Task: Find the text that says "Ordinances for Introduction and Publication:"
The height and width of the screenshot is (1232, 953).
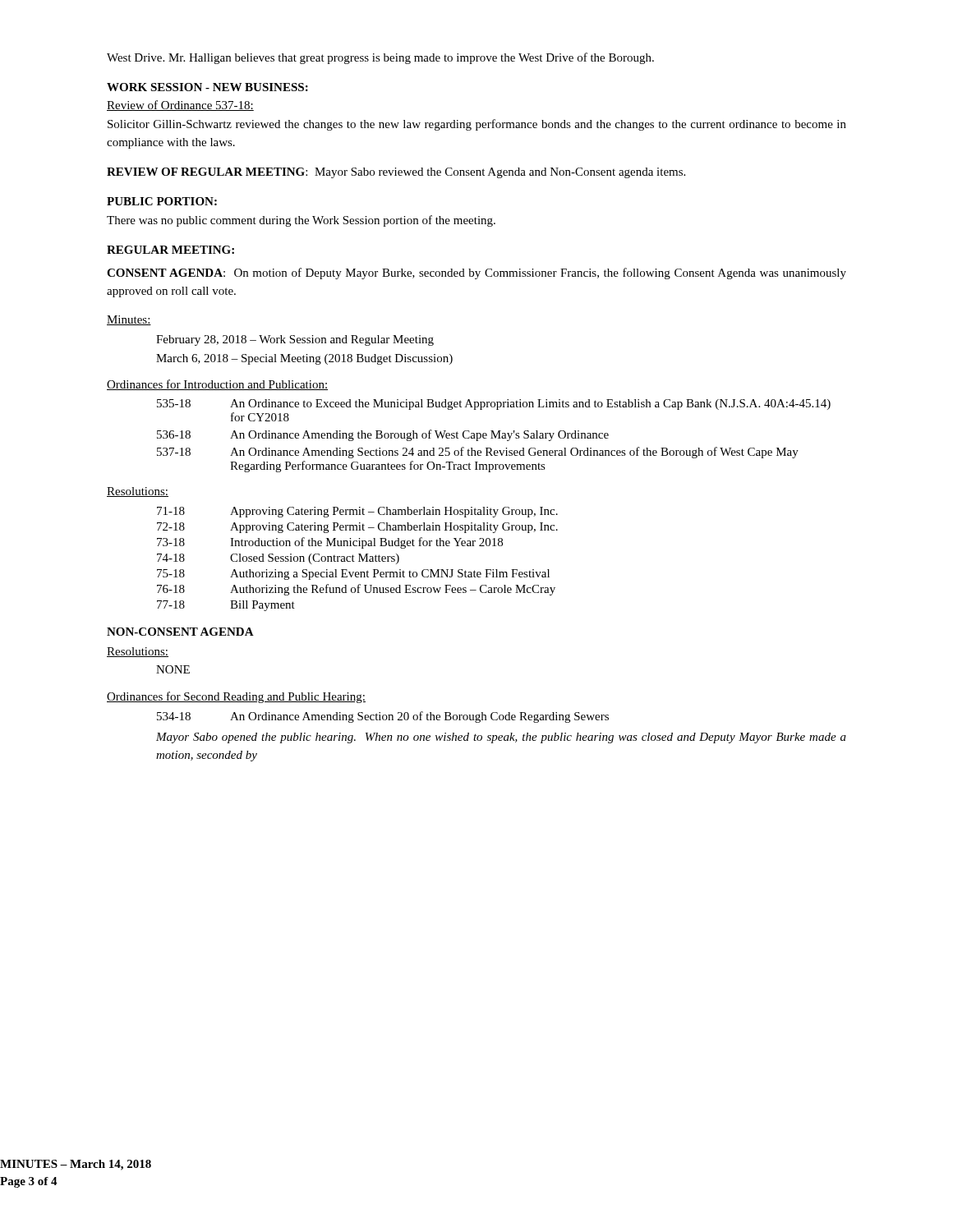Action: (x=217, y=385)
